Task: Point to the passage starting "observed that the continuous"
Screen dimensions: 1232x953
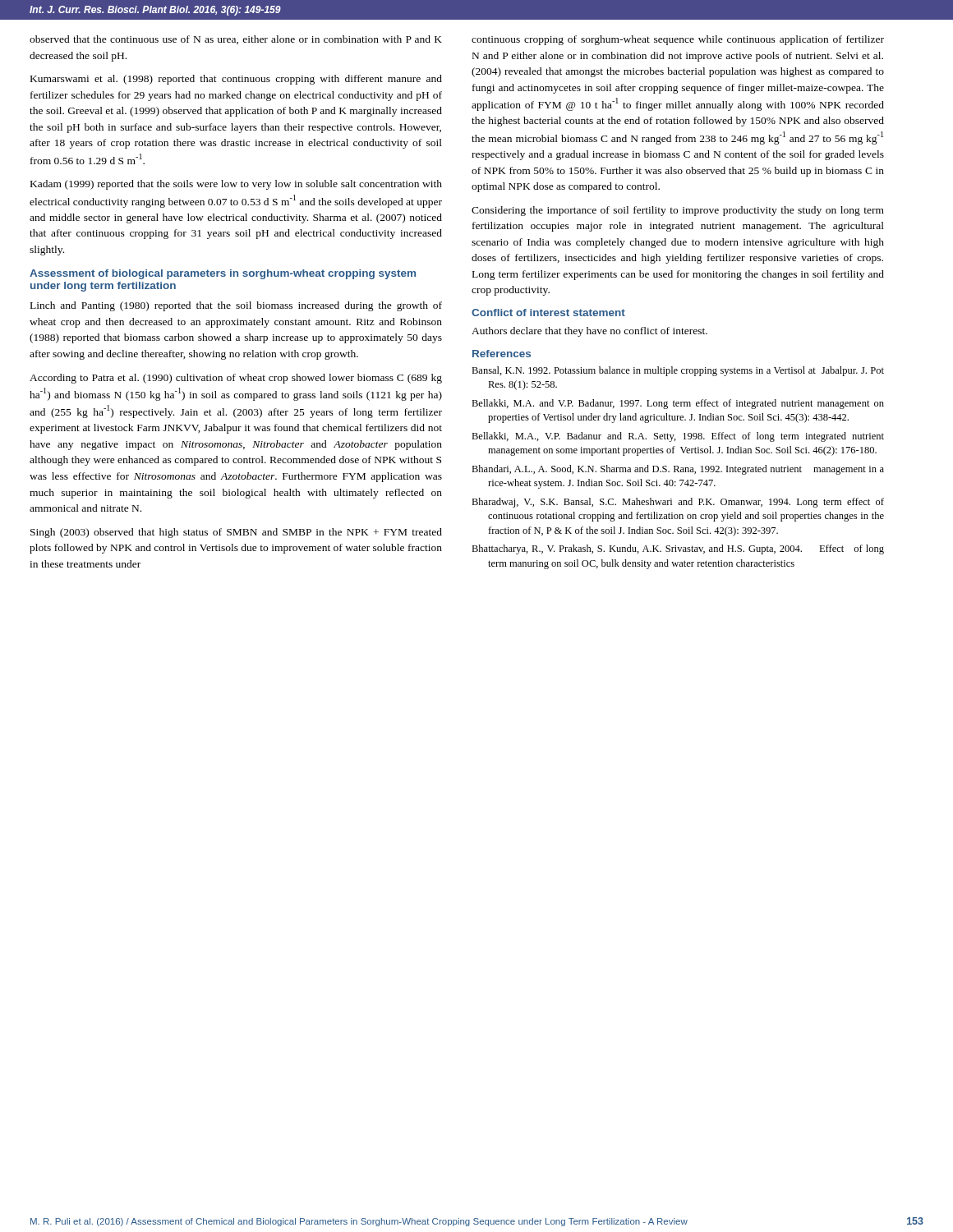Action: (x=236, y=47)
